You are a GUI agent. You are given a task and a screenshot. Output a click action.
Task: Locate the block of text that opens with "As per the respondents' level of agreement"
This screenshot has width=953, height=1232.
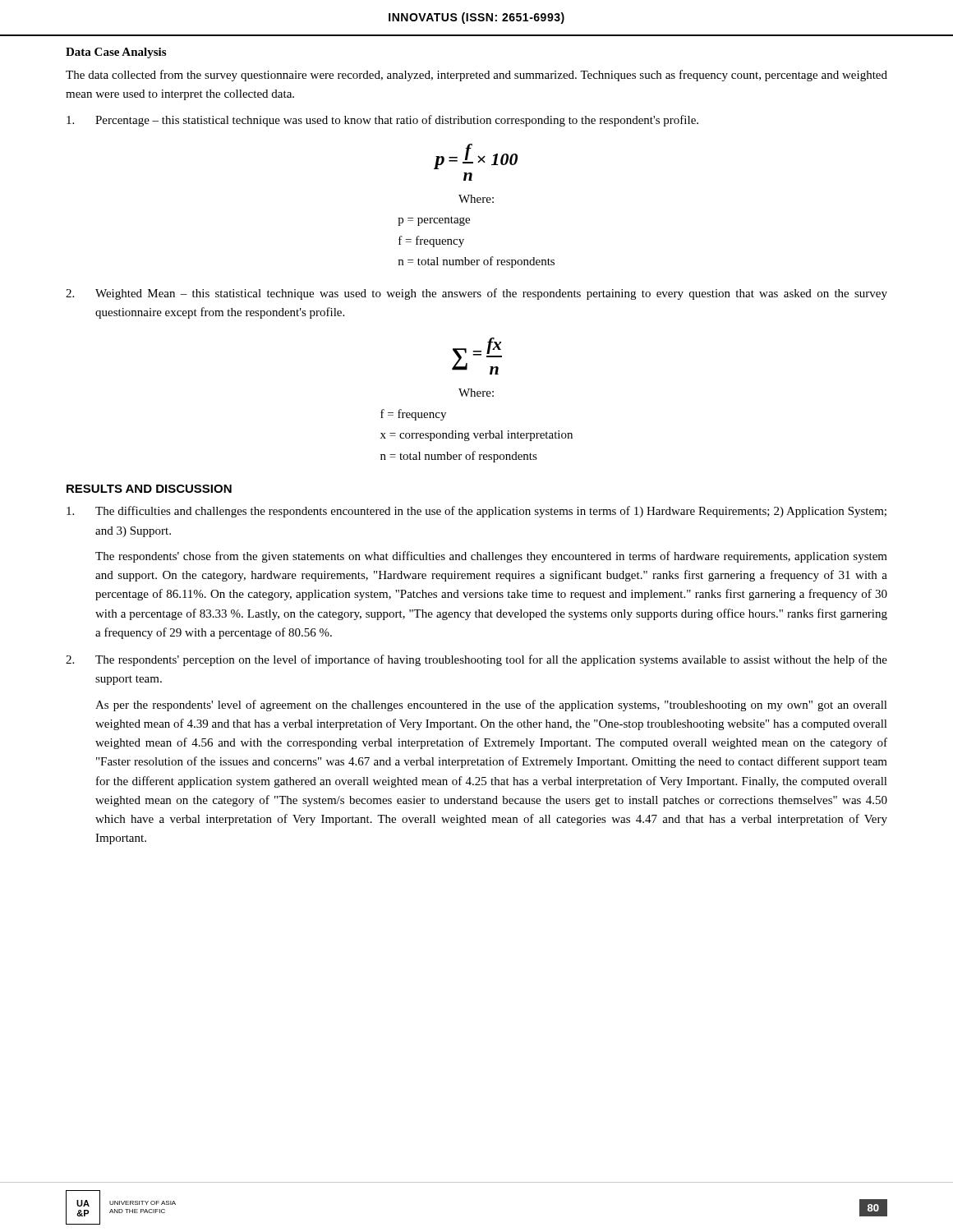tap(491, 771)
